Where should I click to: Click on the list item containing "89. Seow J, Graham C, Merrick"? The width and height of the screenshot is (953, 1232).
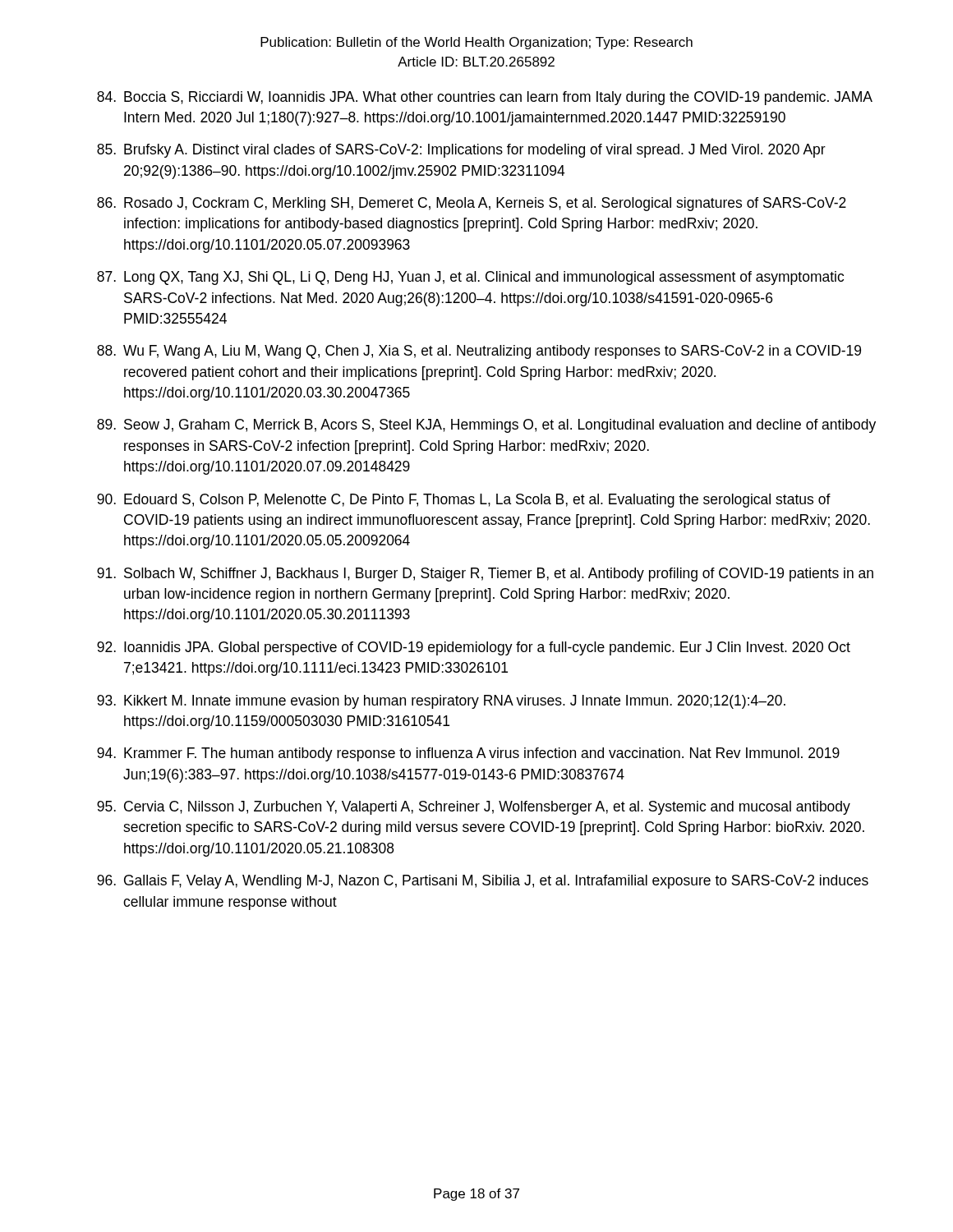[x=476, y=446]
